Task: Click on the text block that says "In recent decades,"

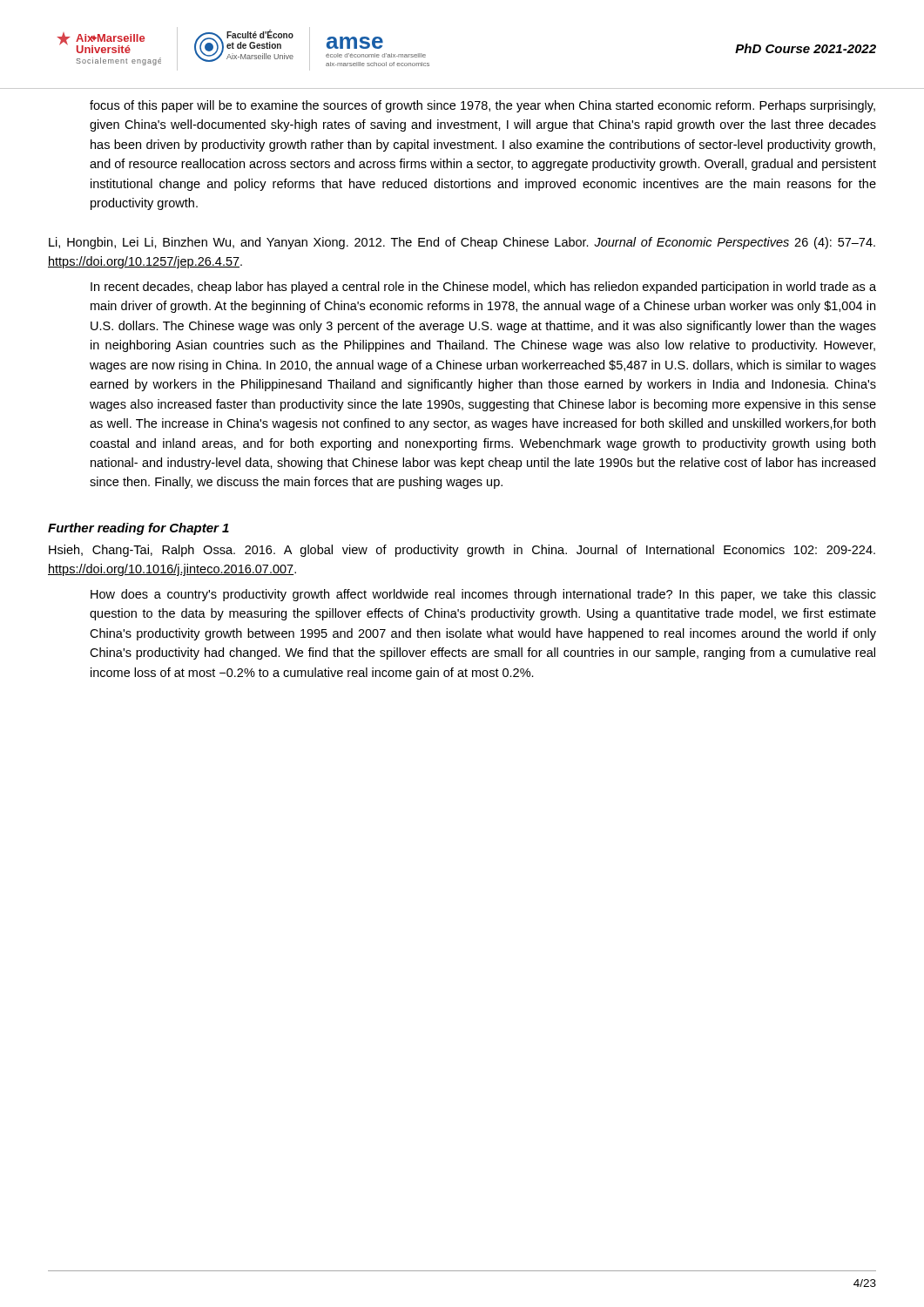Action: click(x=483, y=384)
